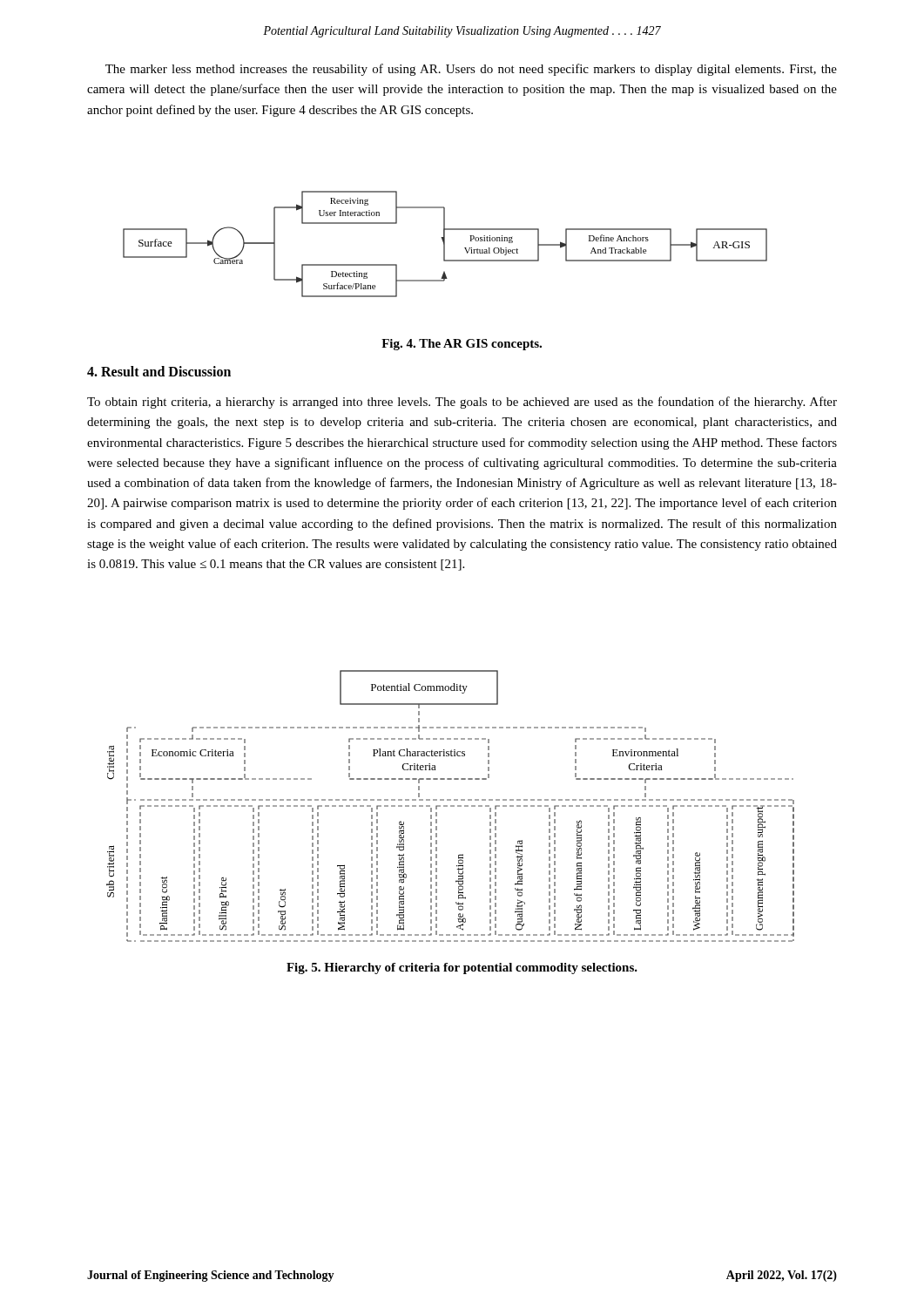Click the passage that begins "The marker less method increases the"
This screenshot has height=1307, width=924.
pyautogui.click(x=462, y=89)
